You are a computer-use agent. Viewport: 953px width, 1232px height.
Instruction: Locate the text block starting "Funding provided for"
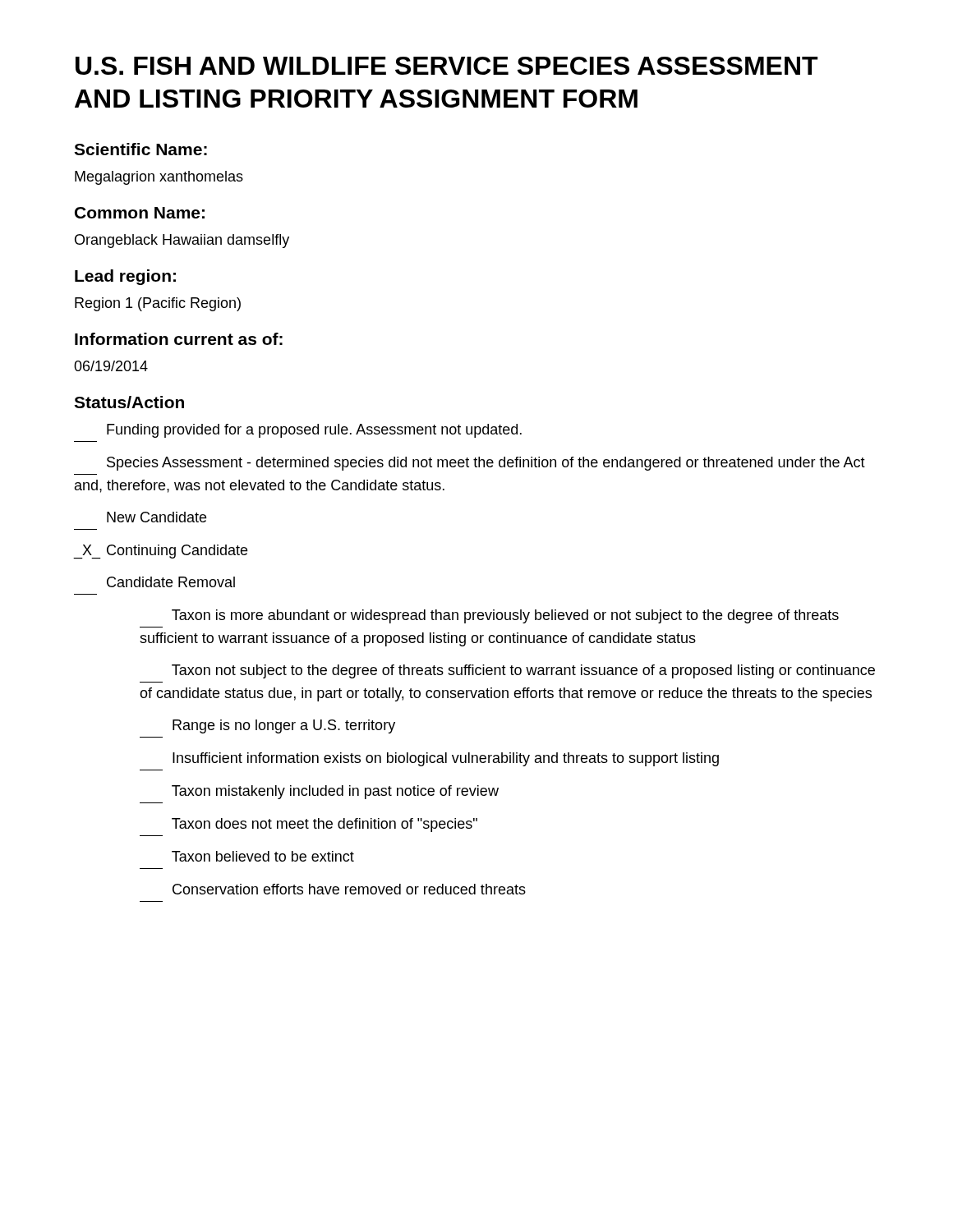(x=298, y=430)
